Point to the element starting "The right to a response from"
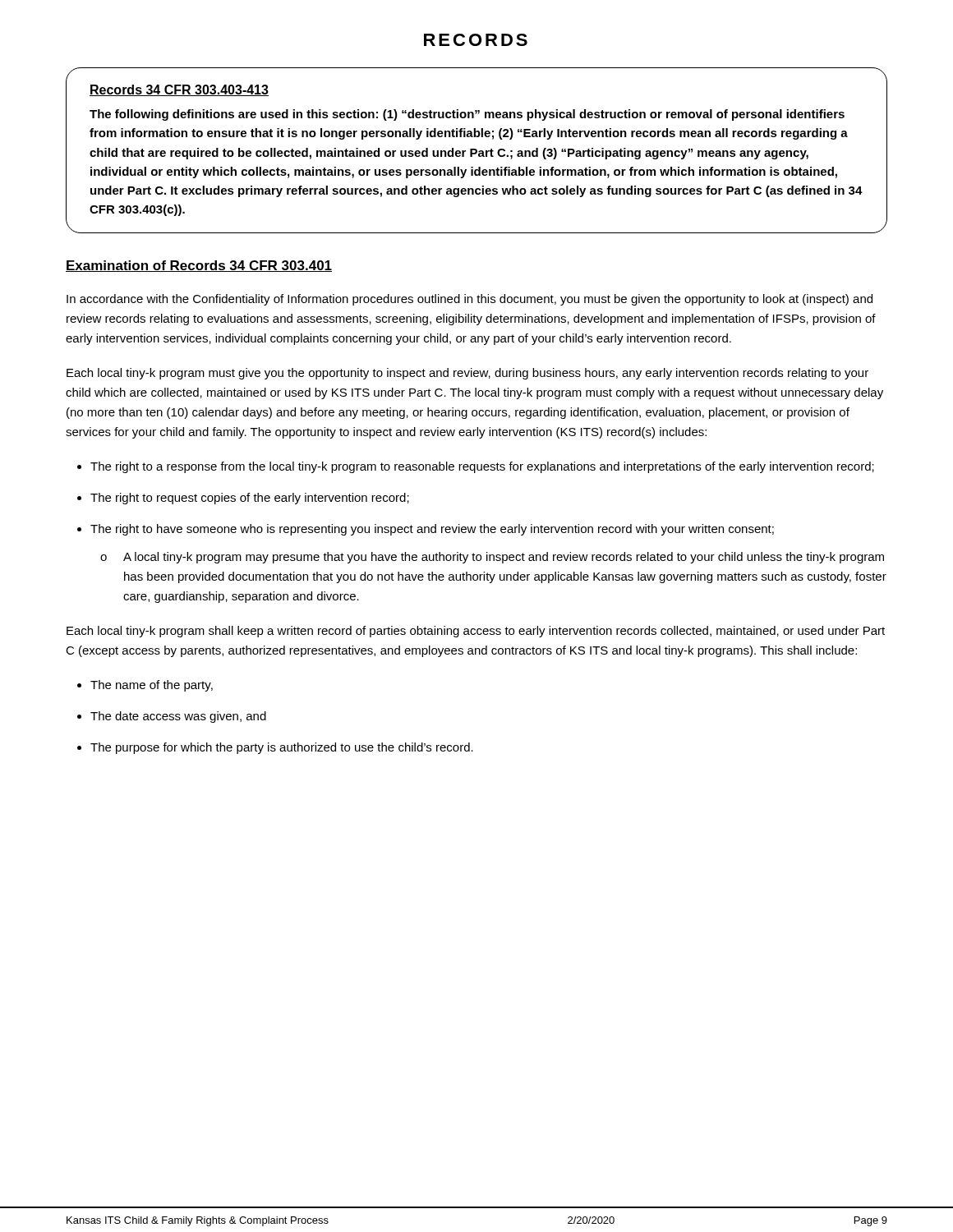The height and width of the screenshot is (1232, 953). point(483,466)
